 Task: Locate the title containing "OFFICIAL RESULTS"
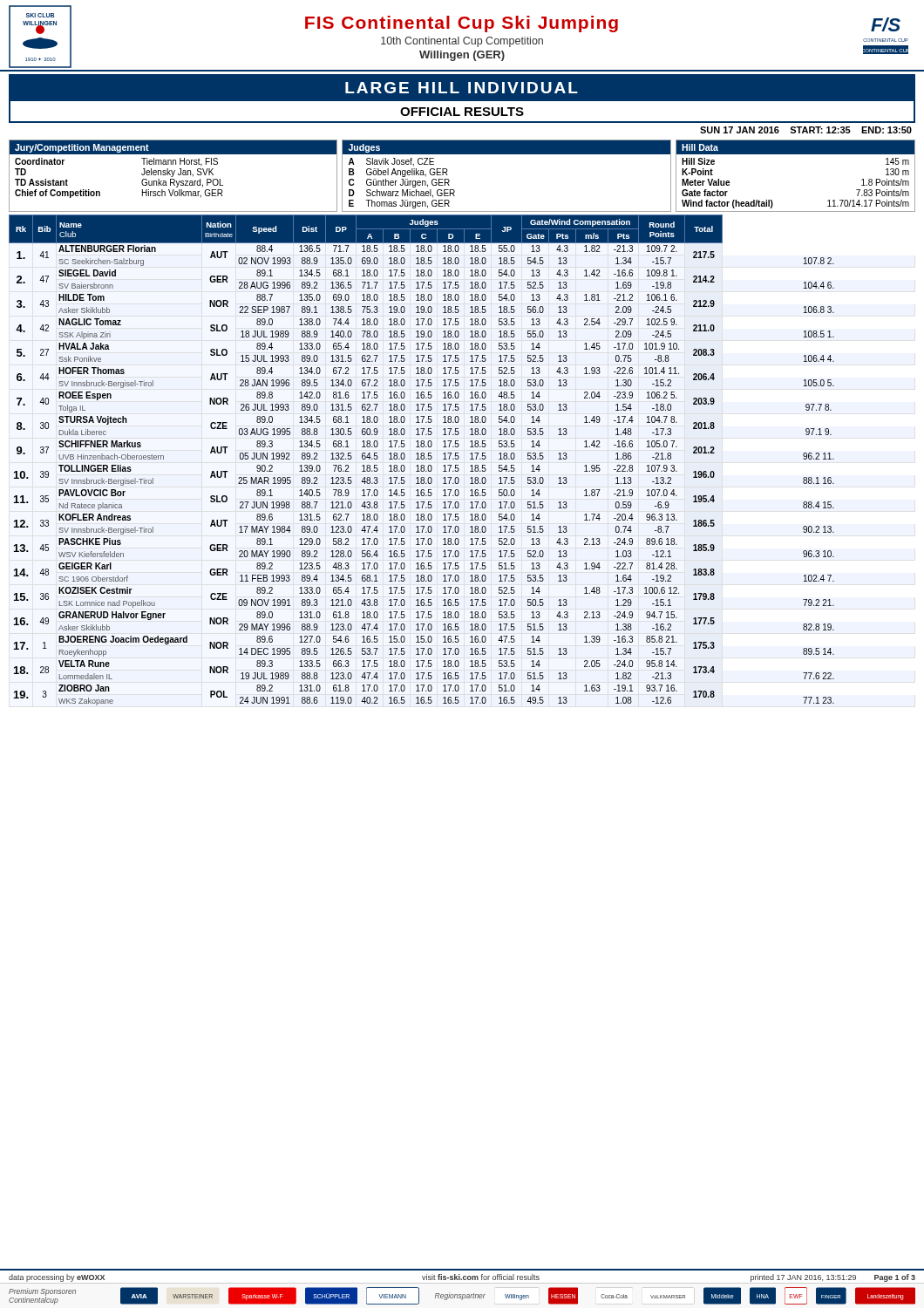pos(462,111)
